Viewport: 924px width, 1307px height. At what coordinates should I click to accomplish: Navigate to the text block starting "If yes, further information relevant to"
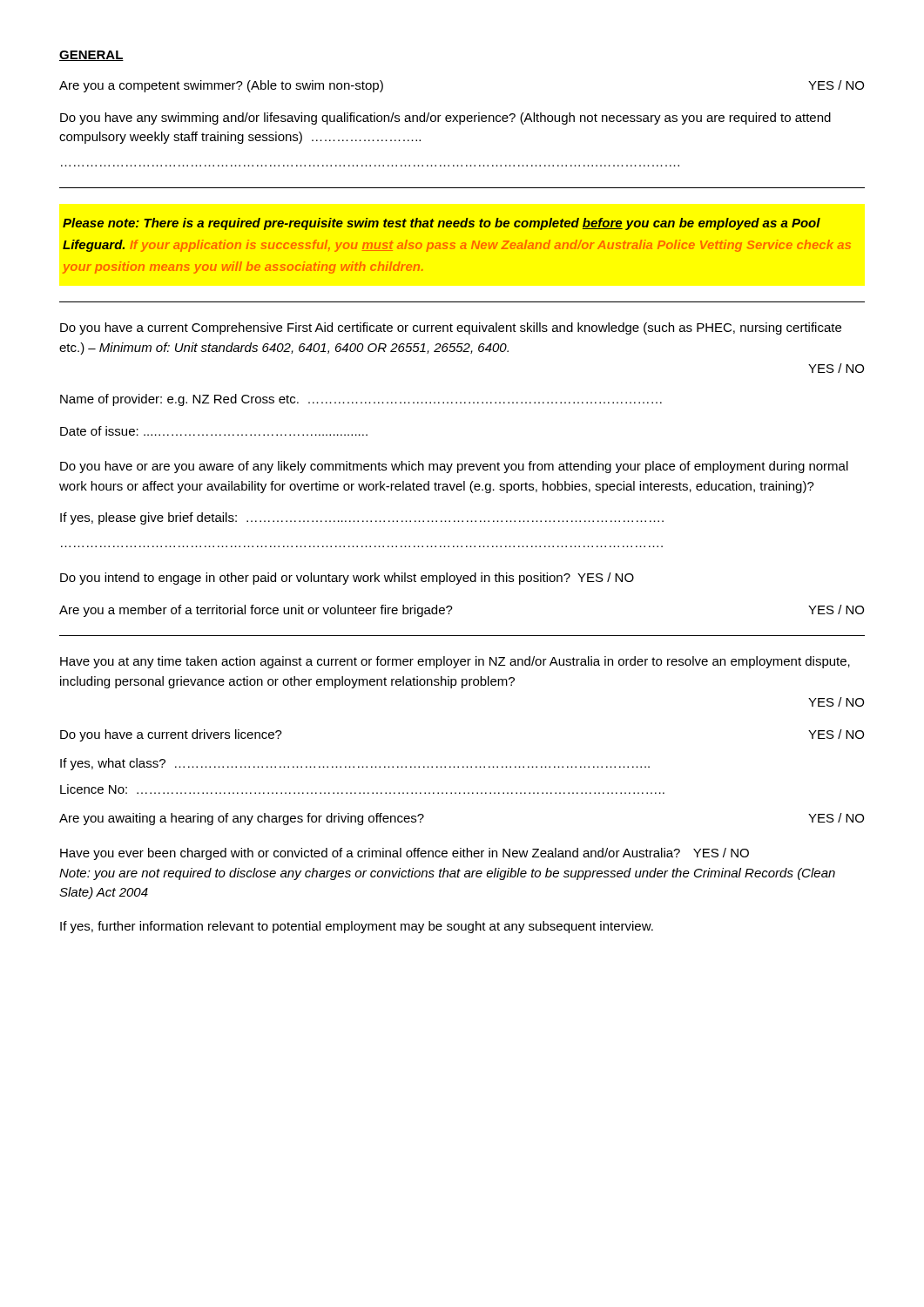(357, 926)
